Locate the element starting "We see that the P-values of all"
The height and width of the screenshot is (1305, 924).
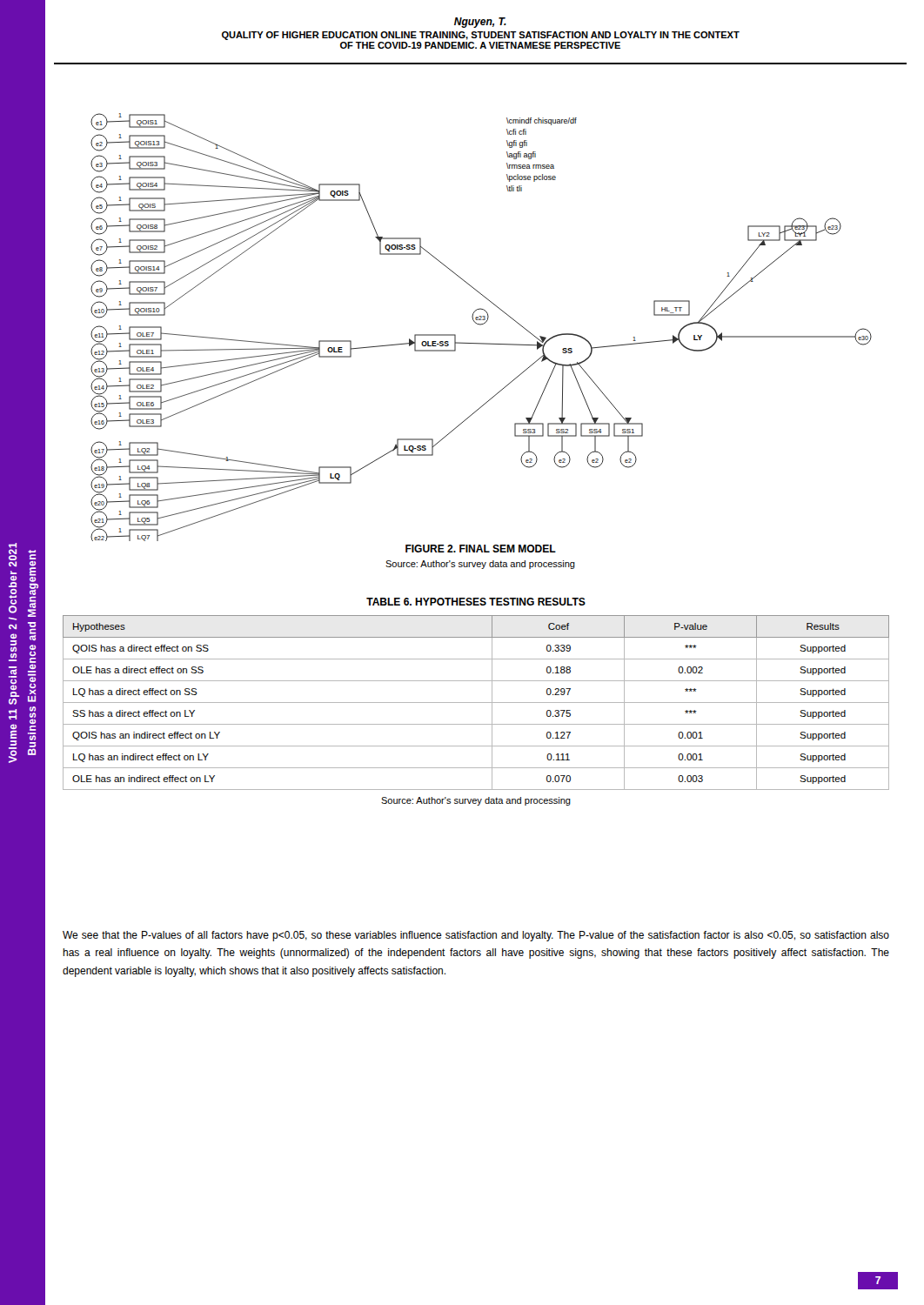click(x=476, y=953)
